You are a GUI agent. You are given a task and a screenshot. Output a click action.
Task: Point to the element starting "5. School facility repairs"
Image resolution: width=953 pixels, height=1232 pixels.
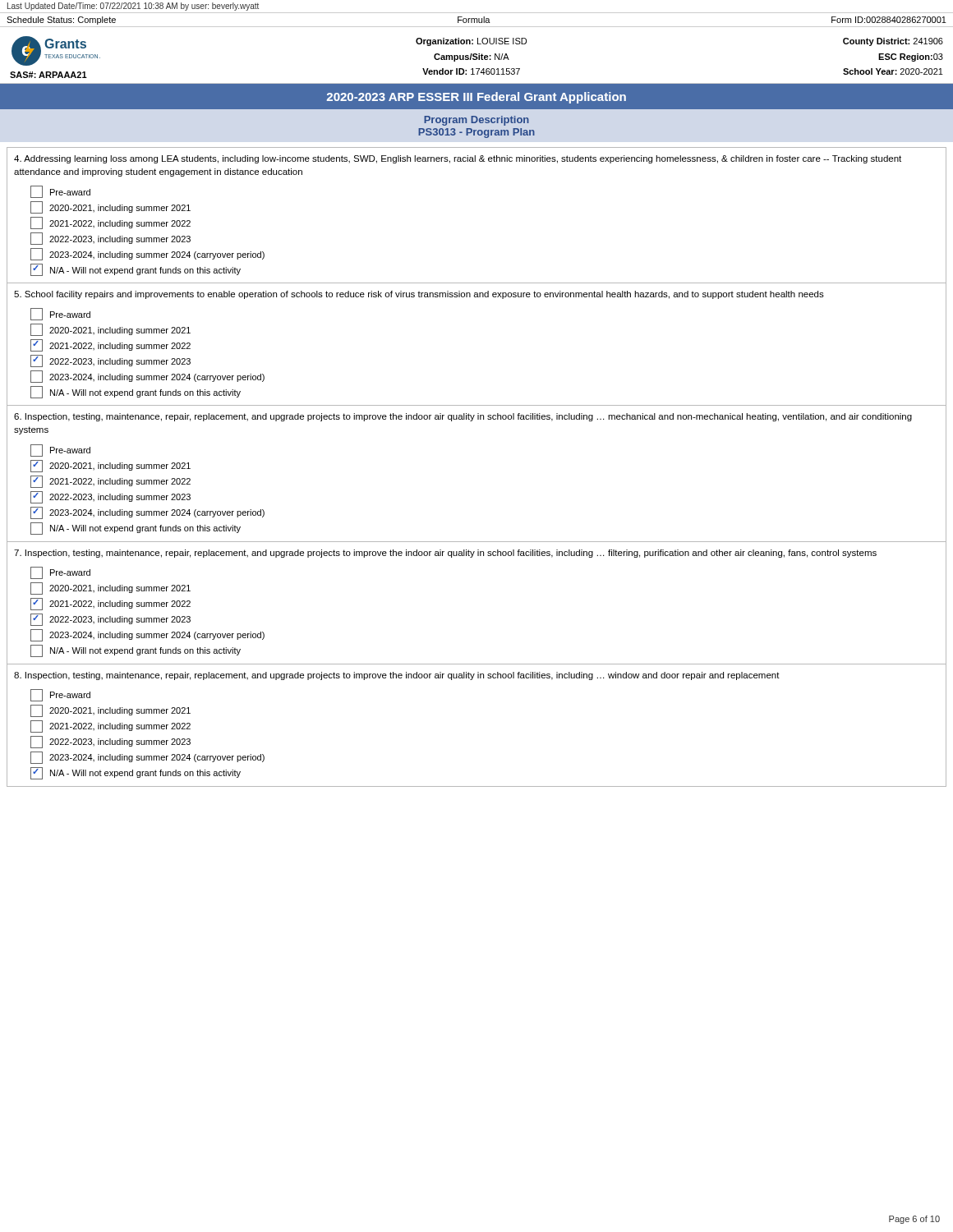coord(419,294)
